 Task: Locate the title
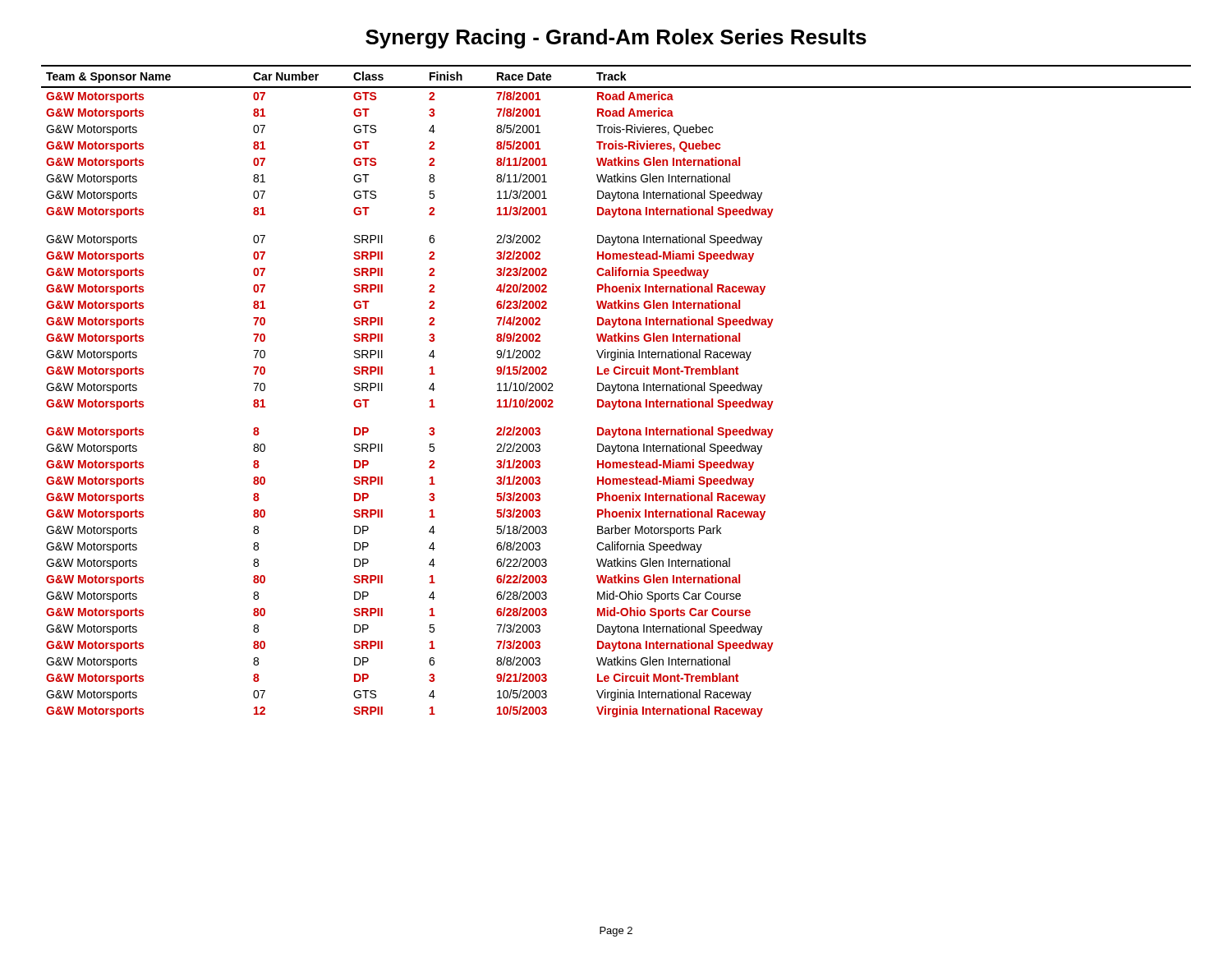coord(616,37)
